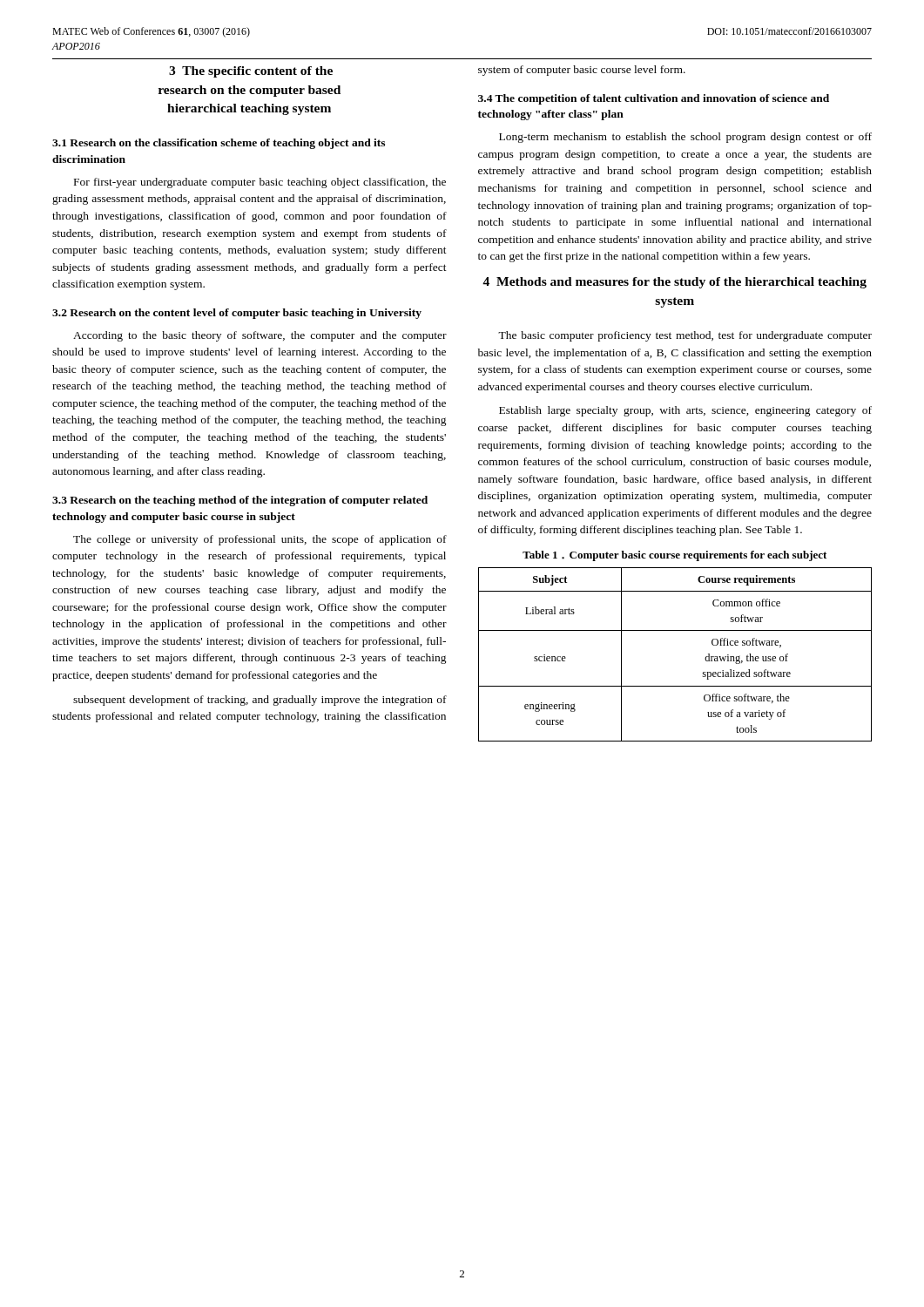Select the text block containing "For first-year undergraduate"
The image size is (924, 1307).
[249, 233]
